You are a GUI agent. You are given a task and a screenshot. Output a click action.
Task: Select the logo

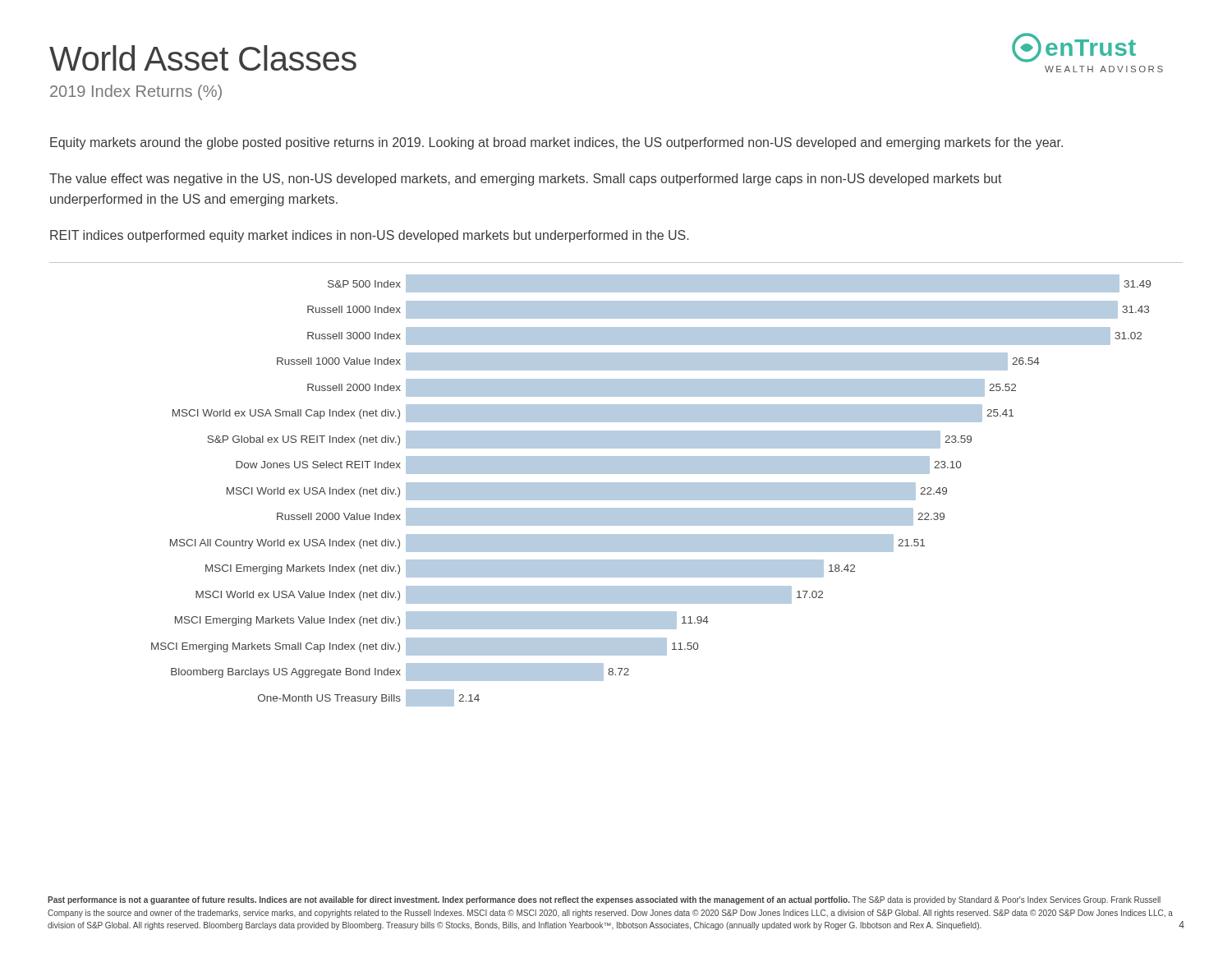click(1098, 58)
